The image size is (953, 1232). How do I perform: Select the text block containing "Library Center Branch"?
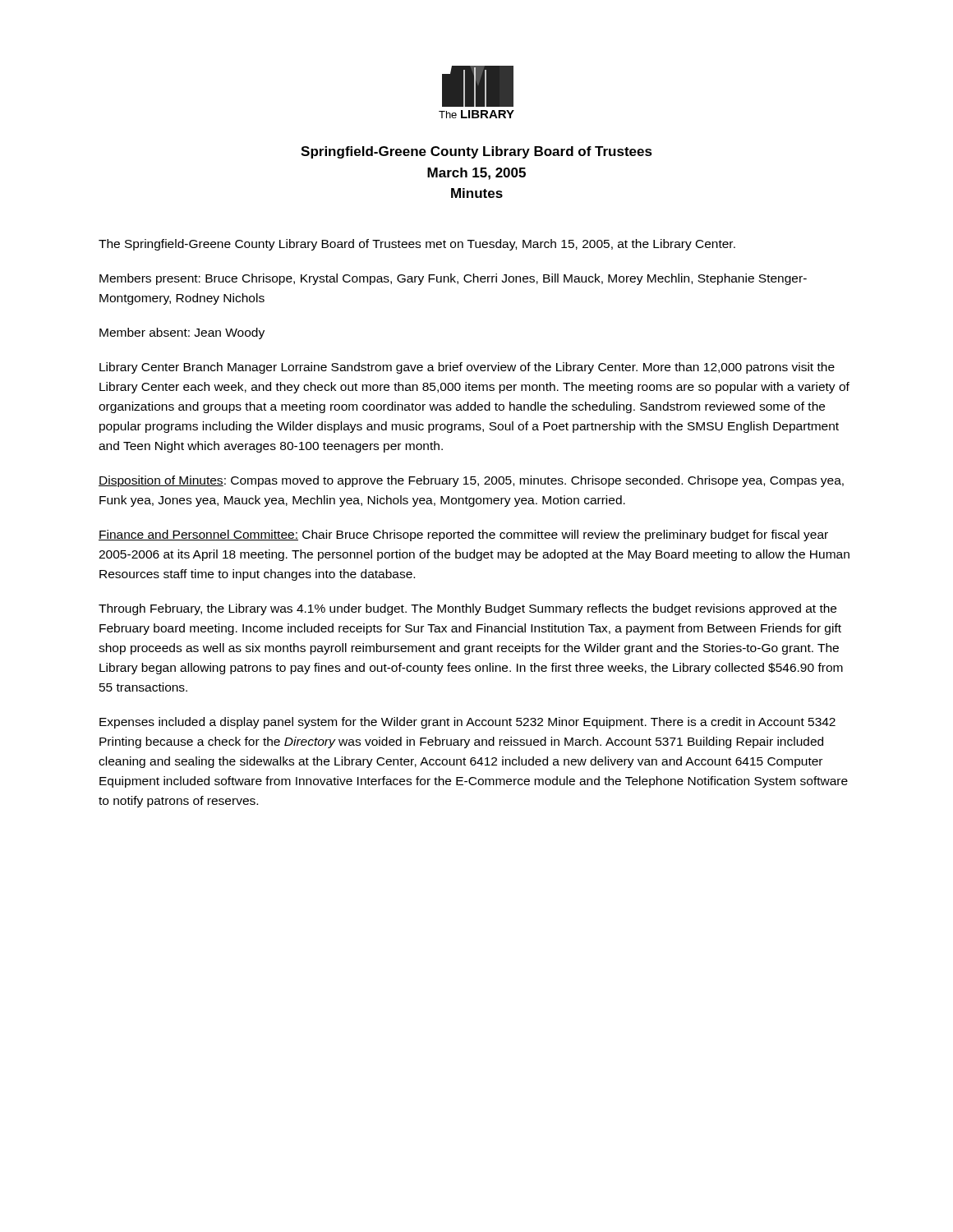(474, 406)
